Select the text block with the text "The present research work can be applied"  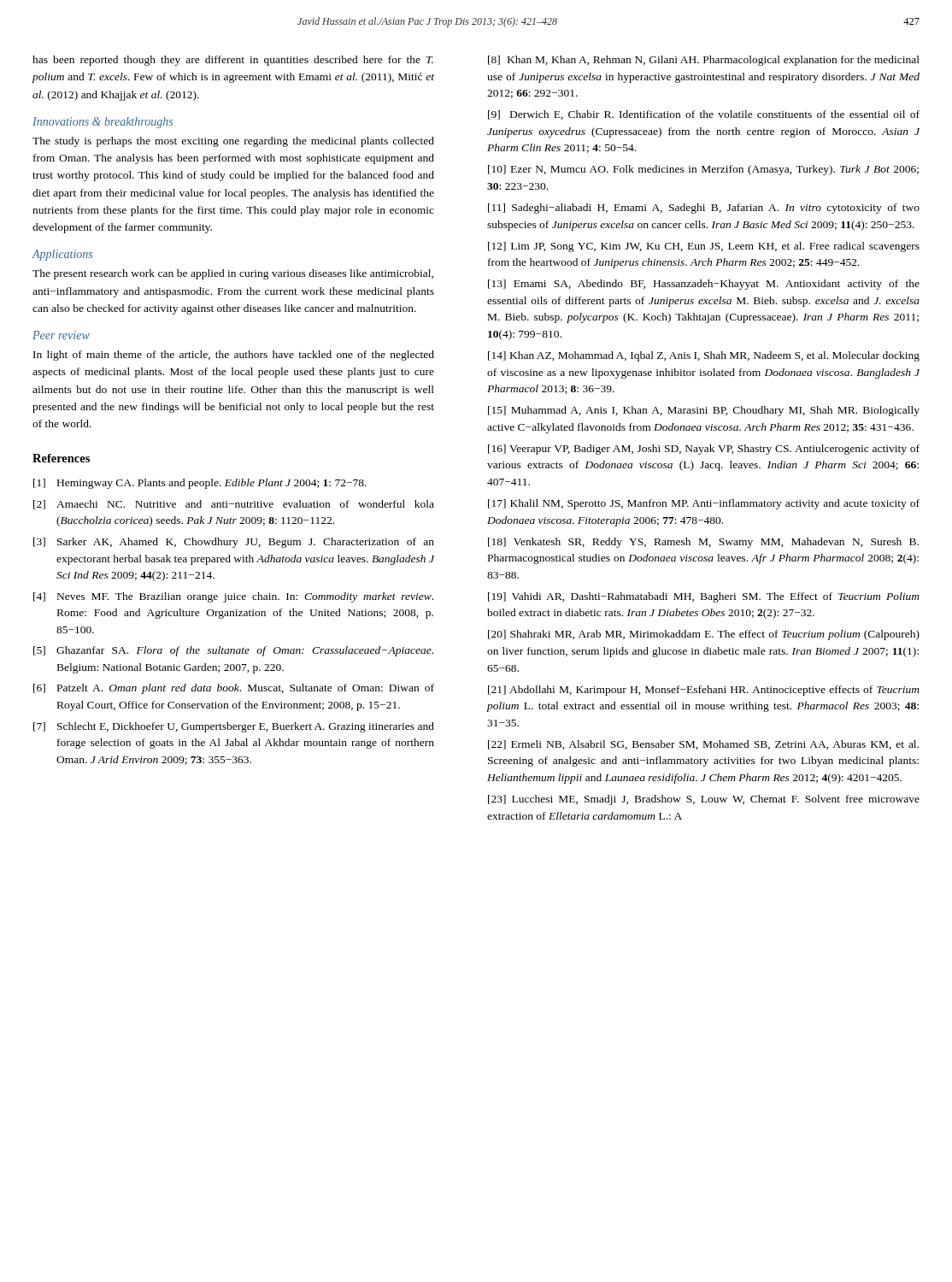[x=233, y=291]
